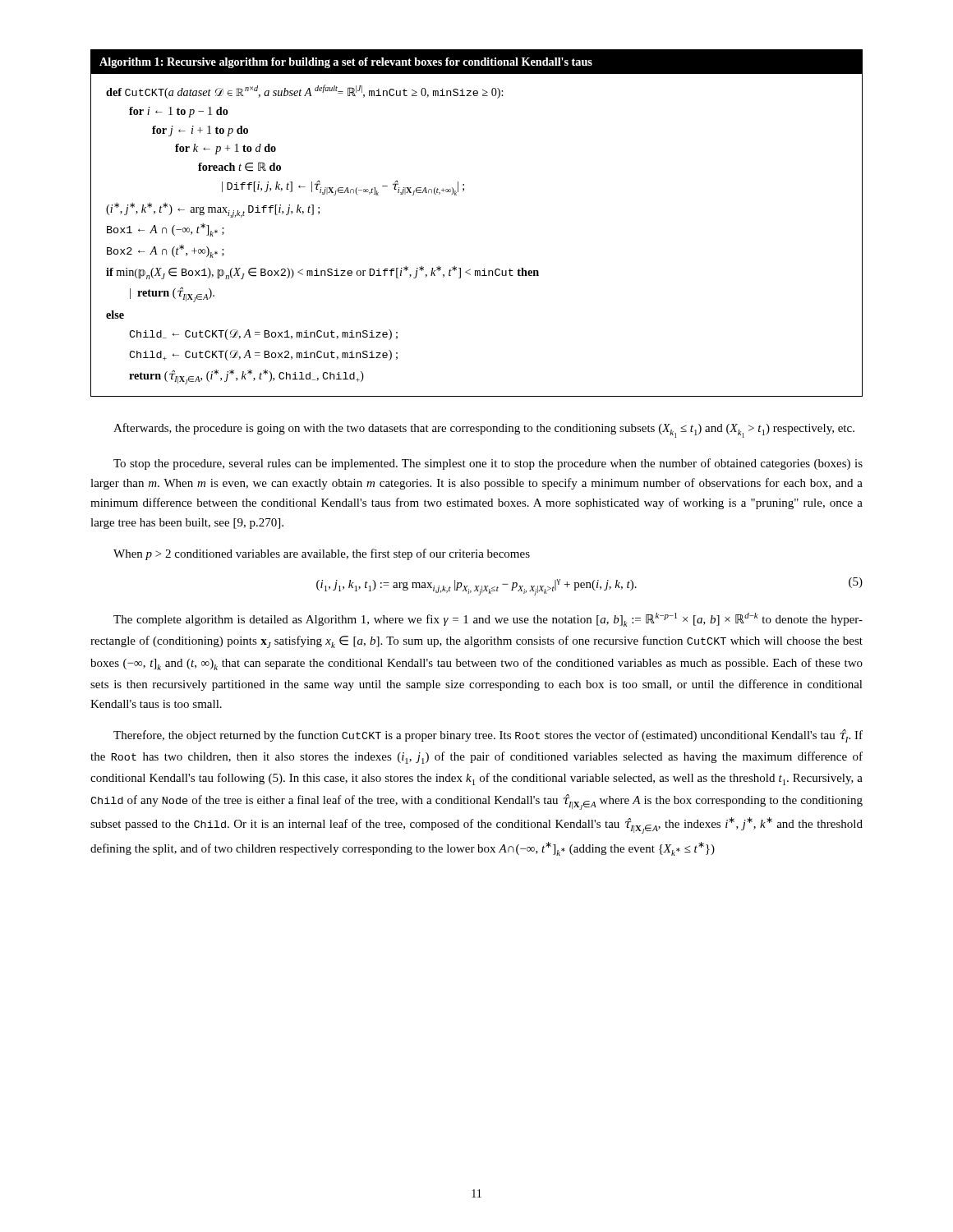This screenshot has height=1232, width=953.
Task: Find the block starting "(i1, j1, k1, t1) := arg maxi,j,k,t"
Action: coord(589,585)
